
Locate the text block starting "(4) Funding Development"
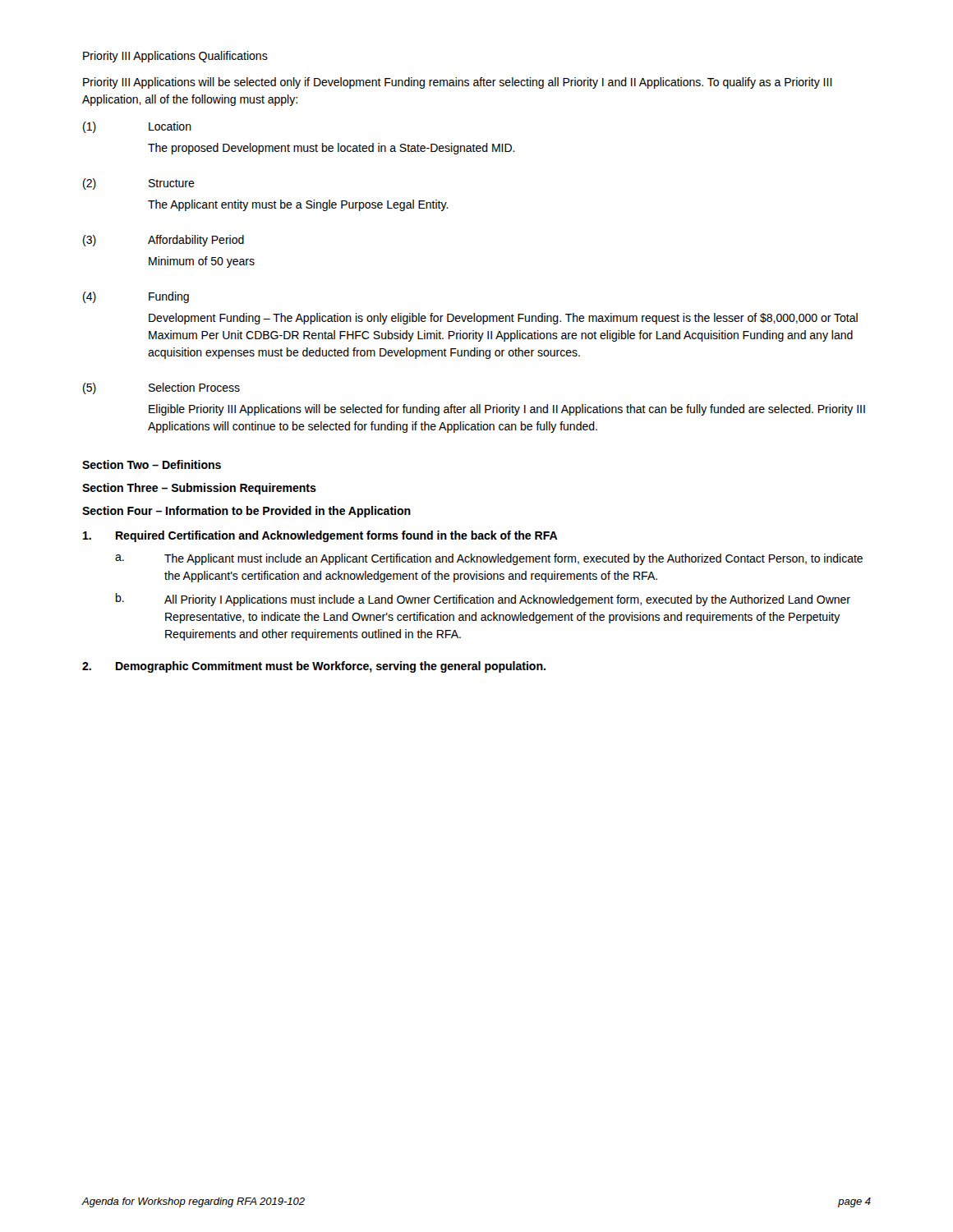(x=476, y=330)
